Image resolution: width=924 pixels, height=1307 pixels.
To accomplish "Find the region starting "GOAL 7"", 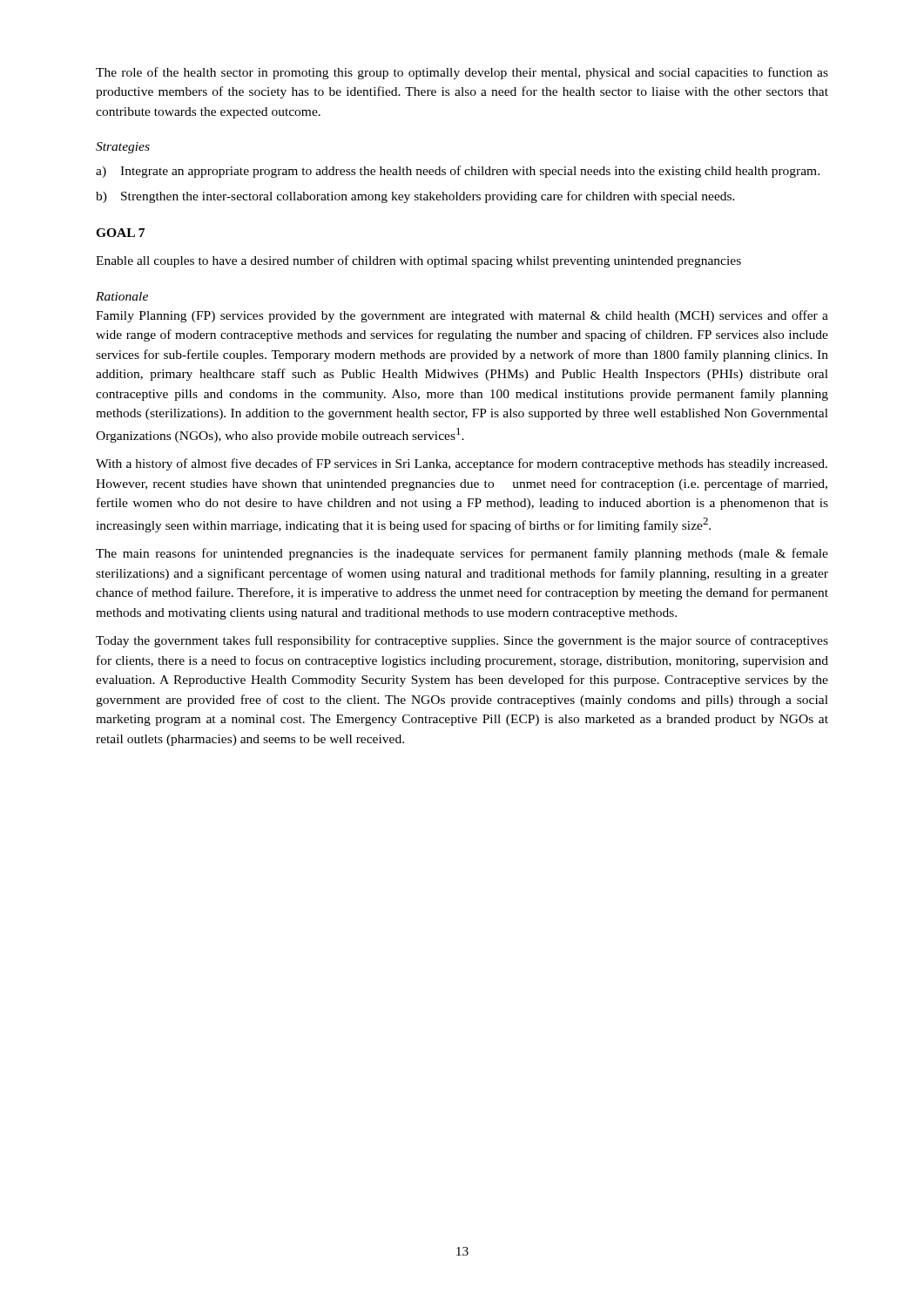I will (120, 233).
